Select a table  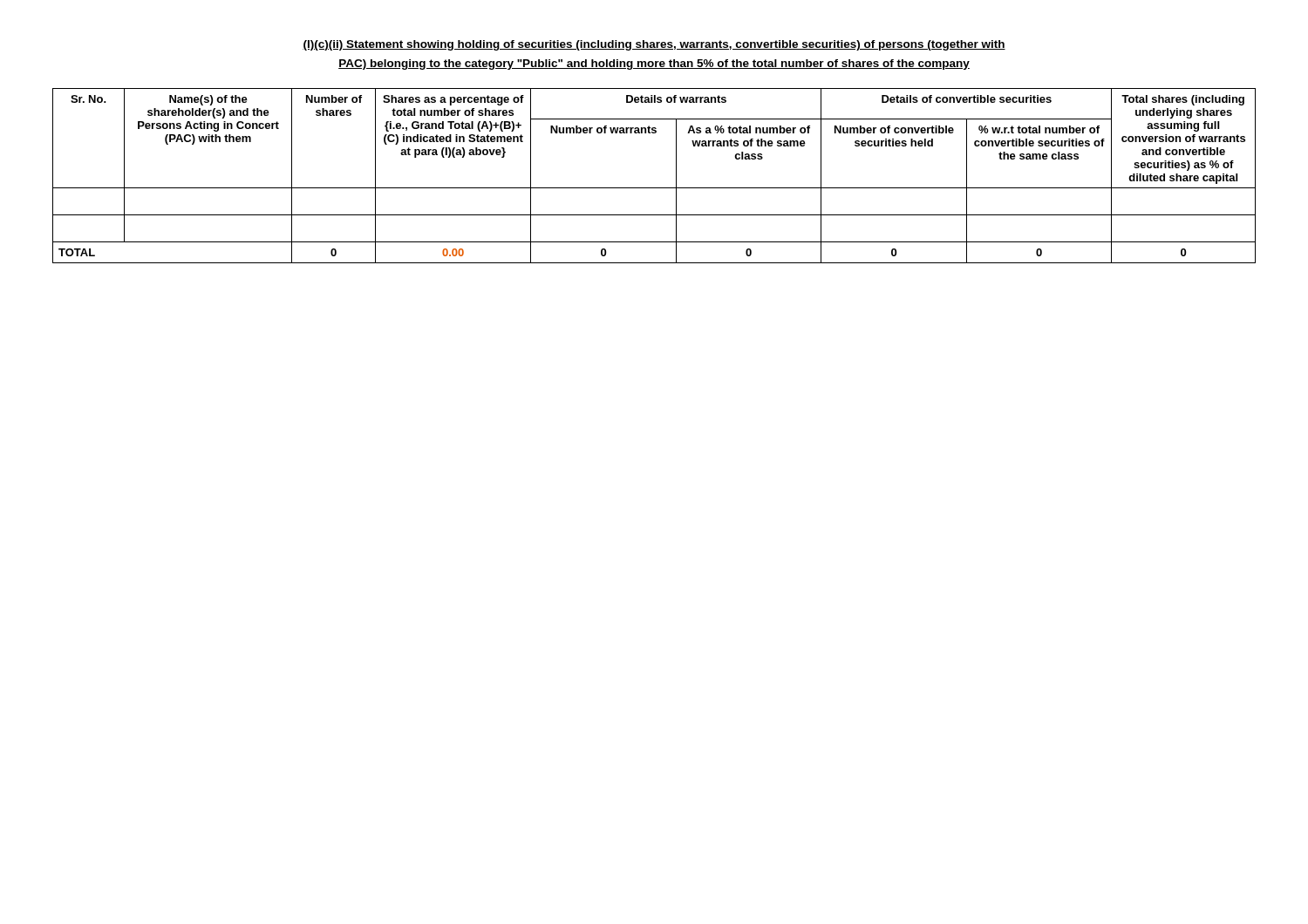(x=654, y=176)
